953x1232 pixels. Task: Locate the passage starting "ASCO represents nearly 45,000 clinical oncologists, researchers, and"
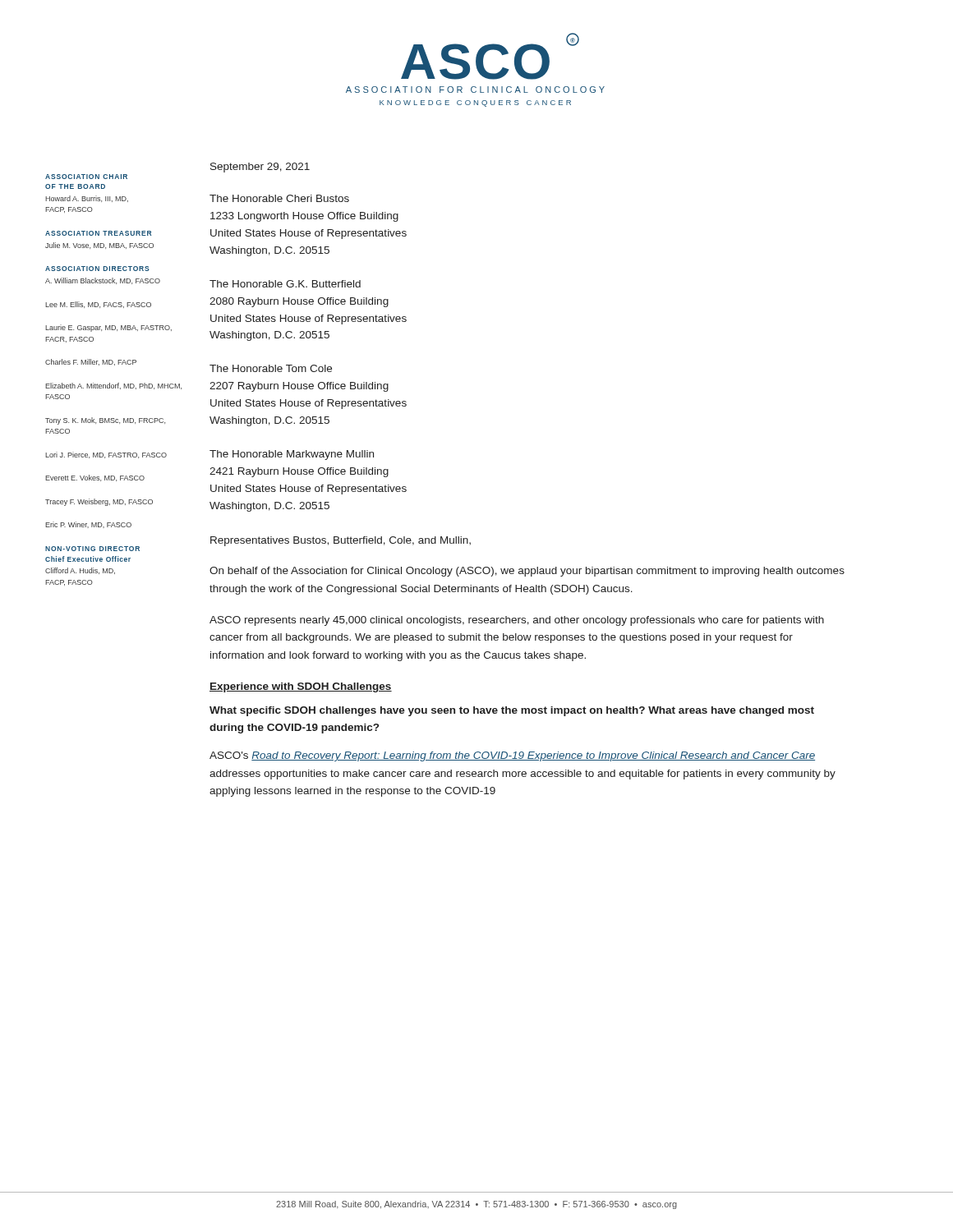point(517,637)
